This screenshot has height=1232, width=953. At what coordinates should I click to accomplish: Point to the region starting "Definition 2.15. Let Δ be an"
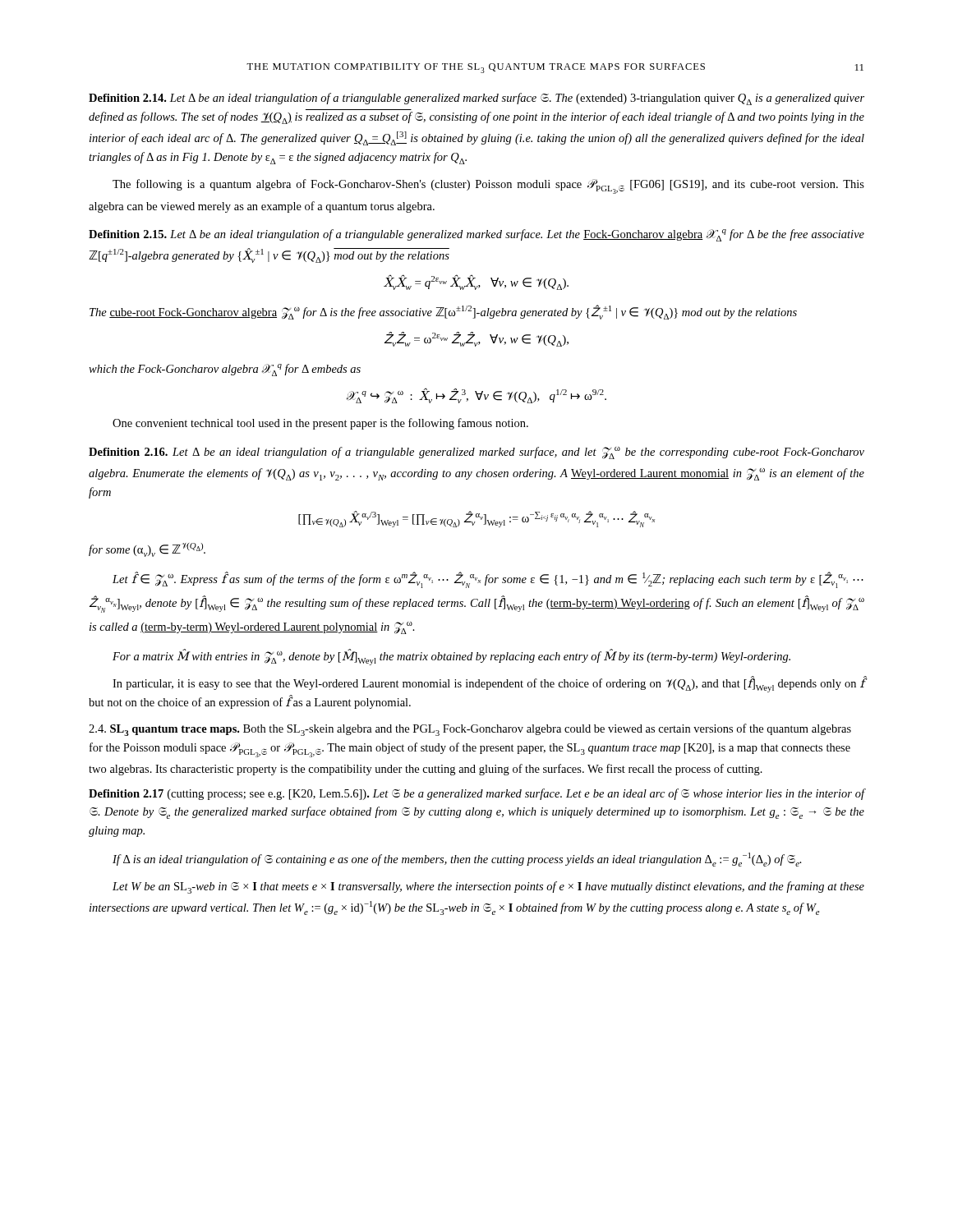click(x=476, y=245)
